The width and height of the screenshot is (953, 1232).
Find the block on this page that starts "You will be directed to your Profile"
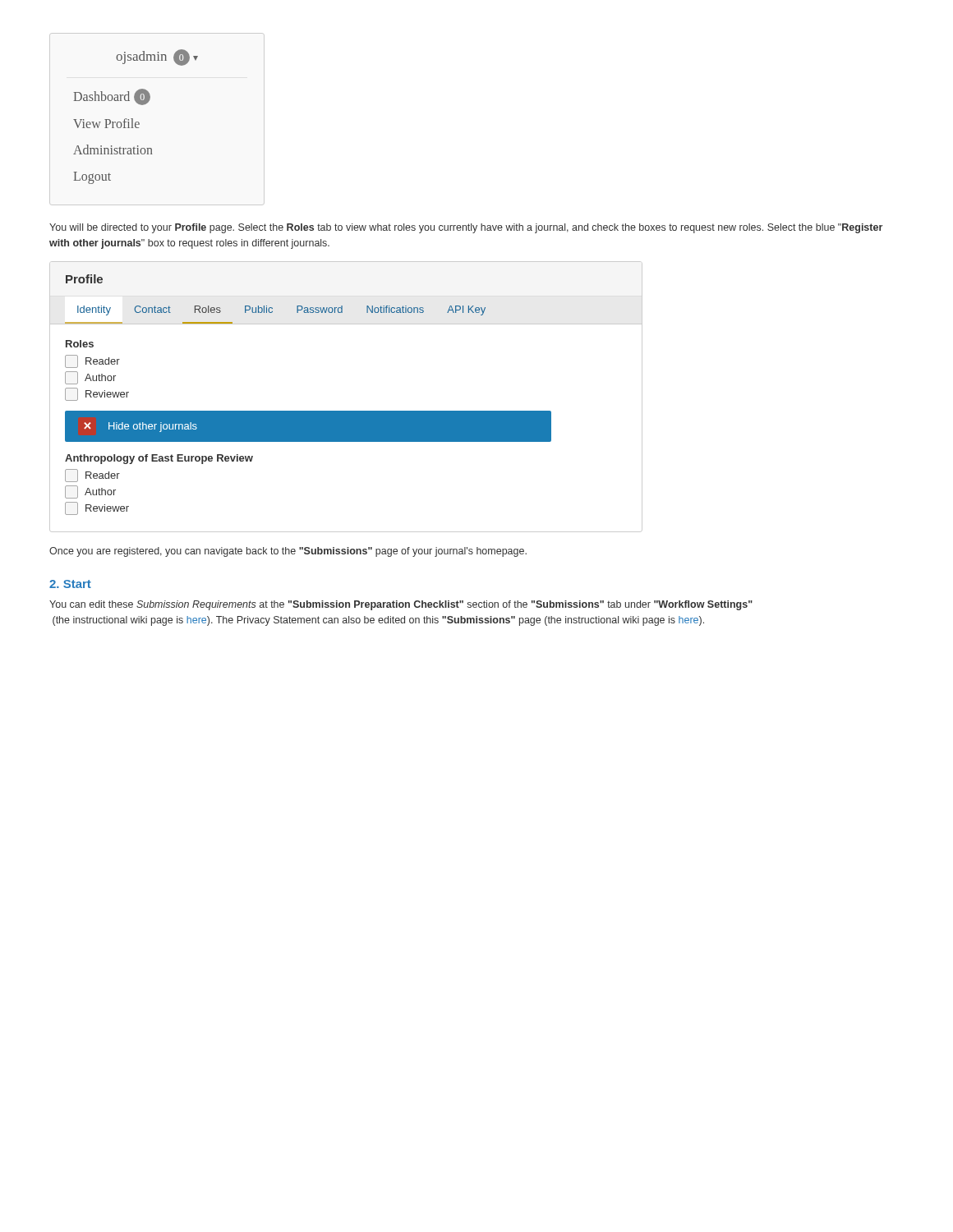[466, 235]
